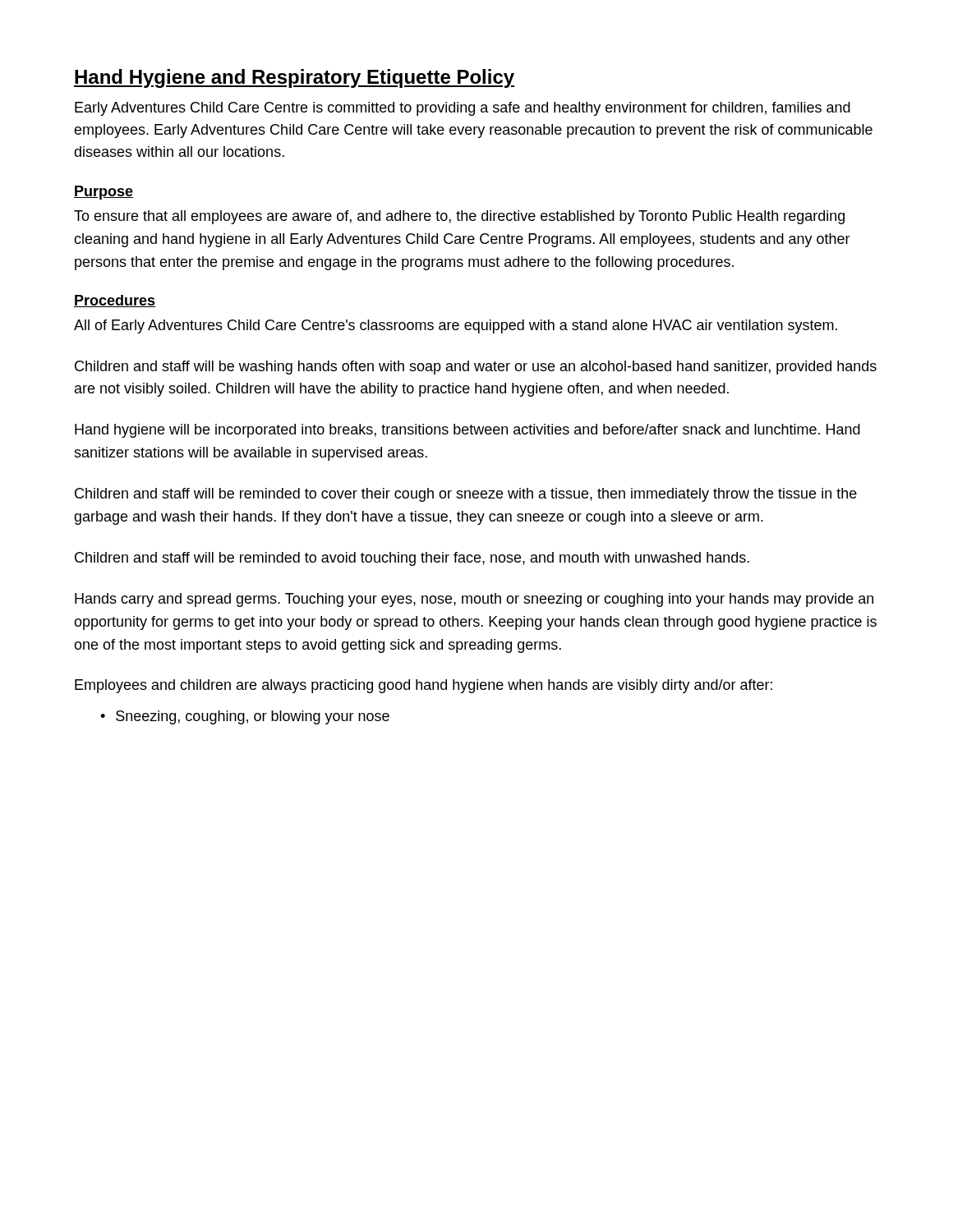Find the text starting "Early Adventures Child"
The image size is (953, 1232).
[473, 130]
